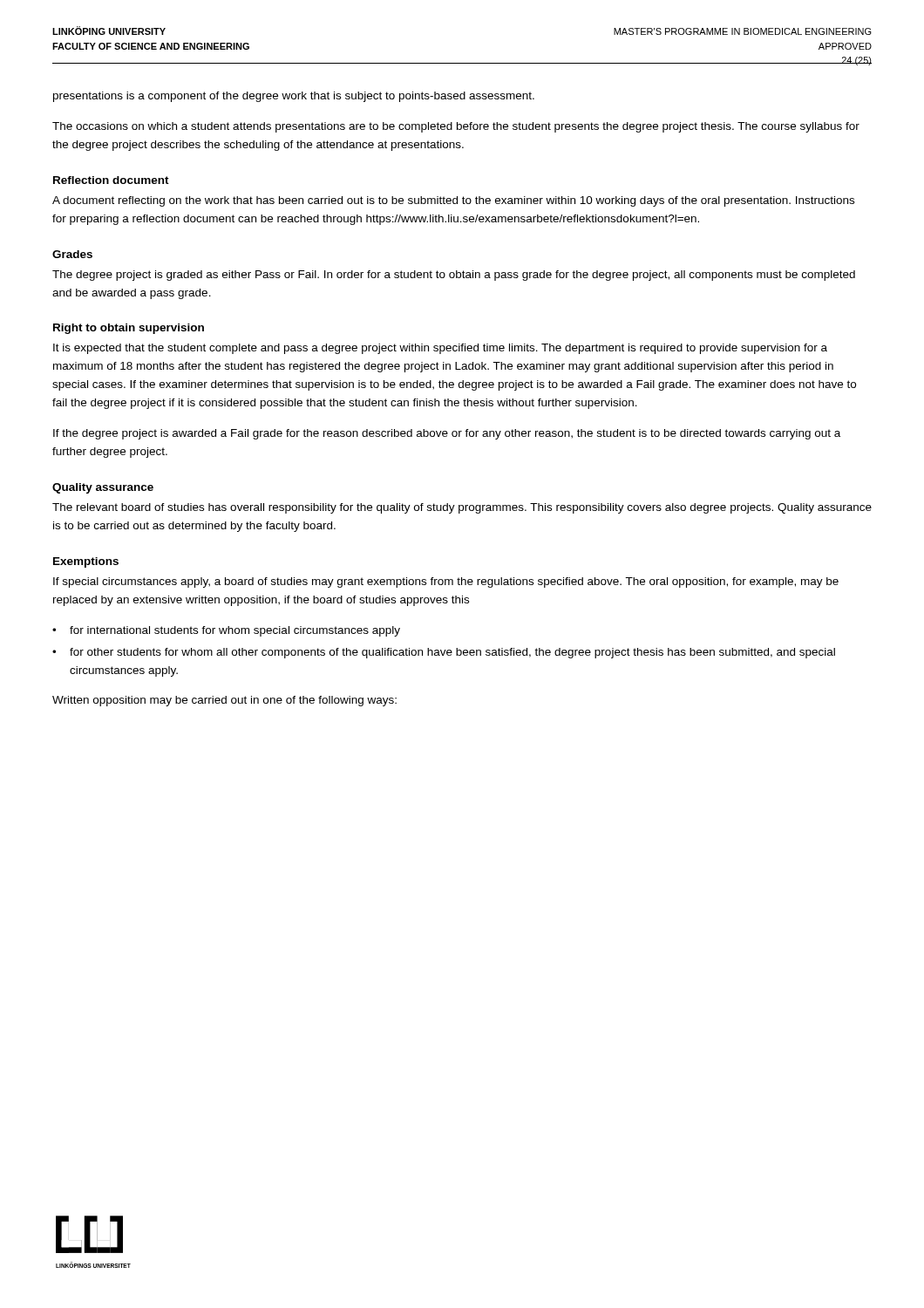Select the text block with the text "If the degree project is awarded a"
Image resolution: width=924 pixels, height=1308 pixels.
coord(446,442)
